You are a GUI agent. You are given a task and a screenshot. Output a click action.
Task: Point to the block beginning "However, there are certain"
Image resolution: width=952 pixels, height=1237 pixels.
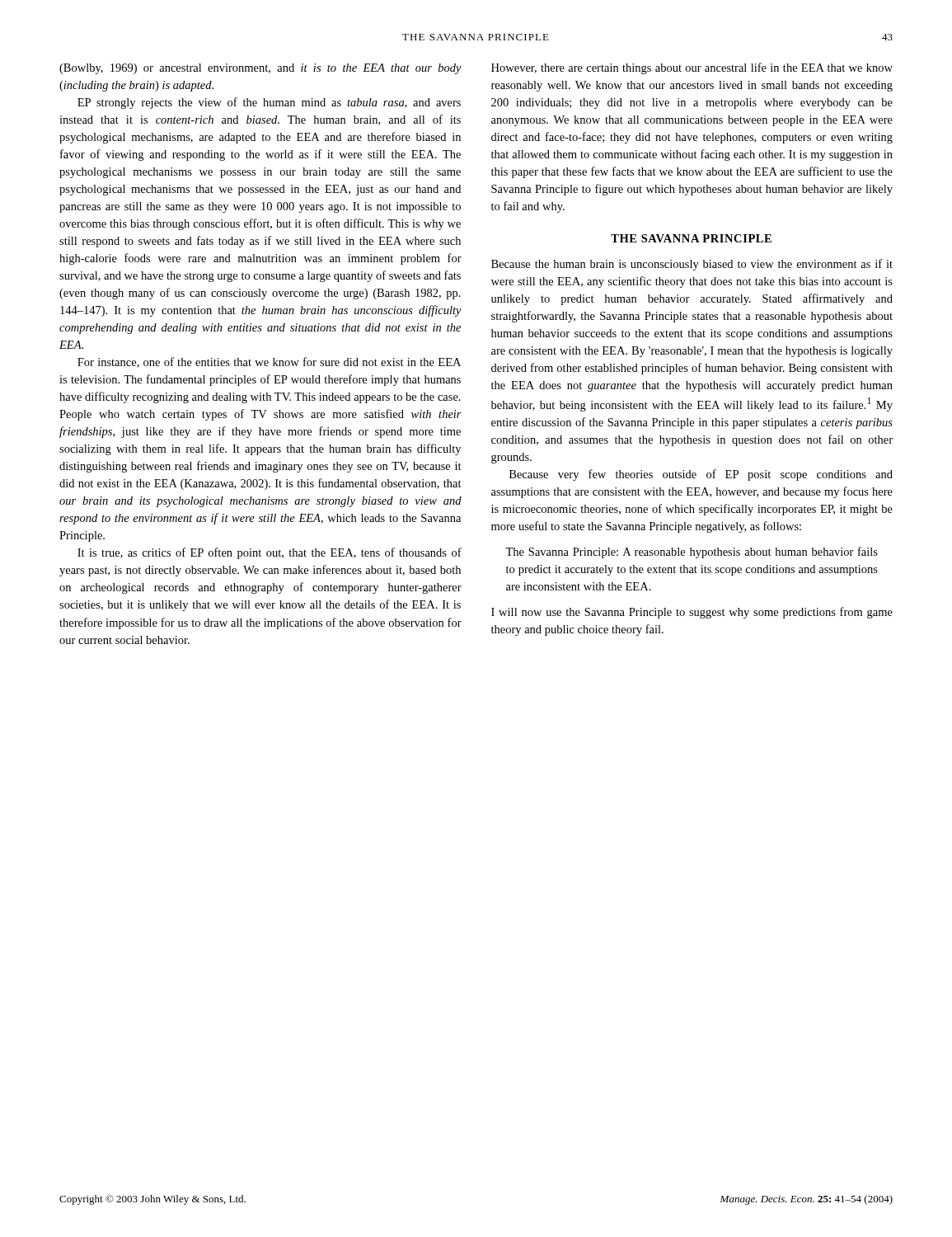click(692, 137)
